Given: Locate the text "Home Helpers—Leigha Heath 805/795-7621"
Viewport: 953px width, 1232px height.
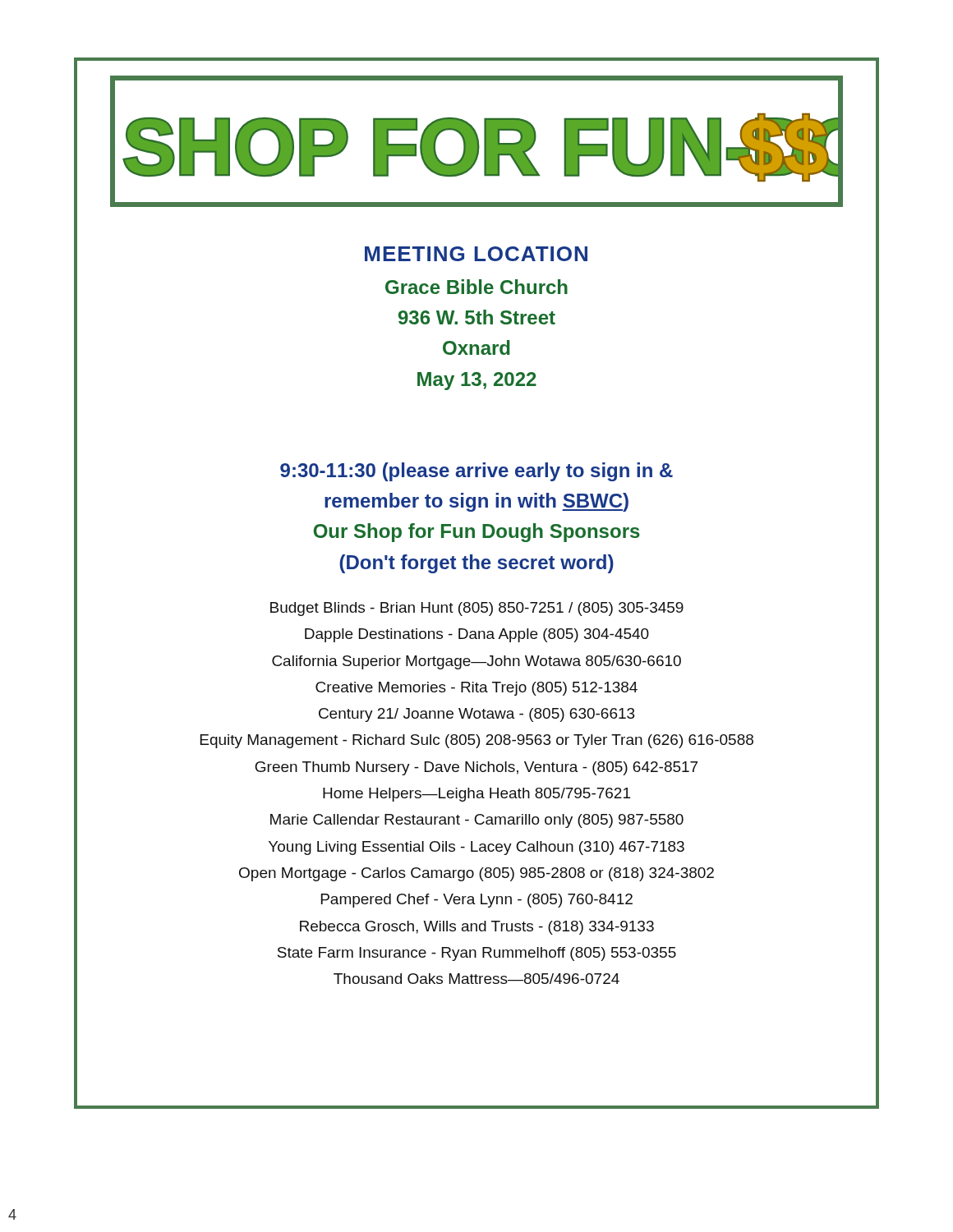Looking at the screenshot, I should [x=476, y=793].
